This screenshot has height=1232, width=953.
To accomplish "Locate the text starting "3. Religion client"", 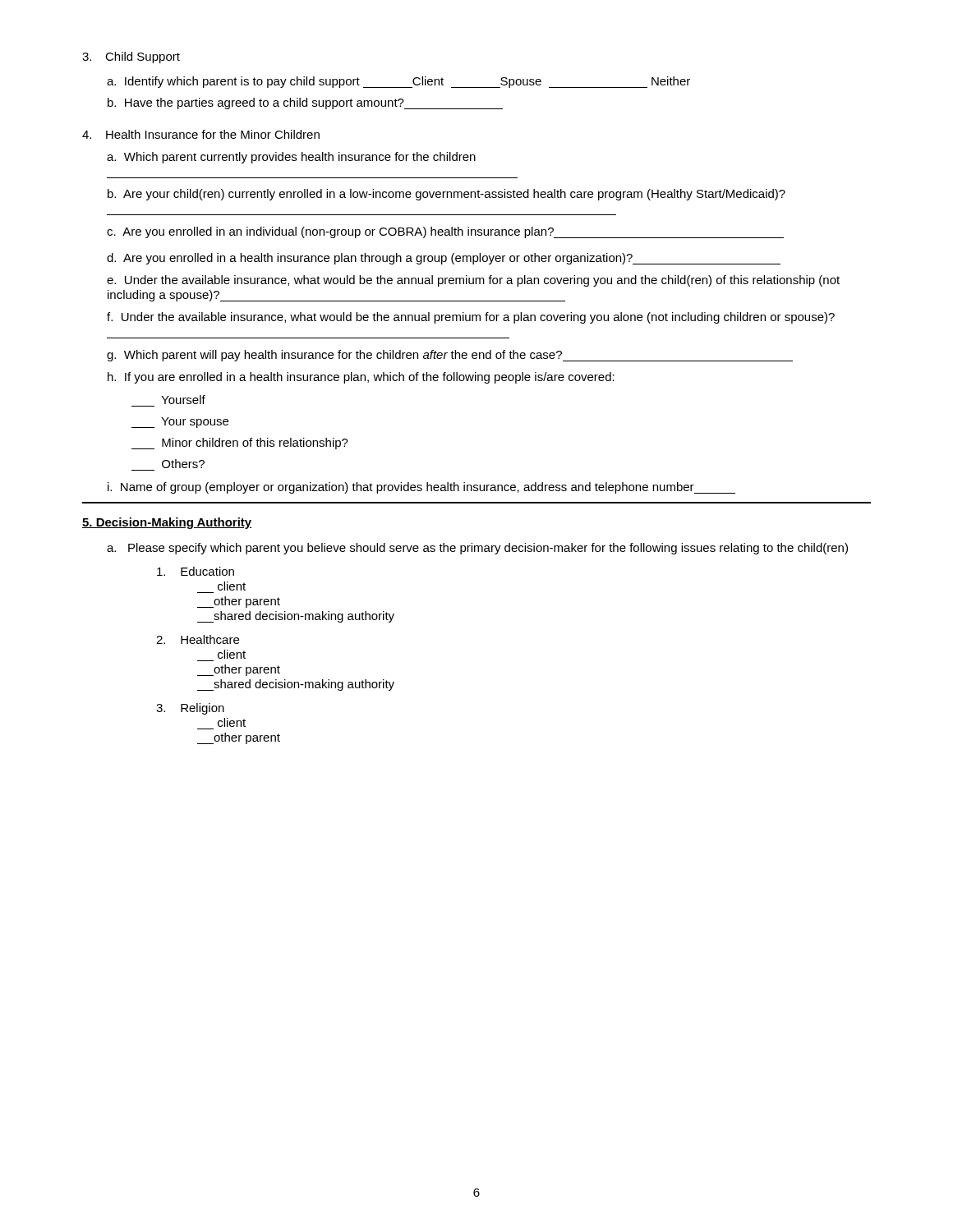I will pyautogui.click(x=190, y=709).
